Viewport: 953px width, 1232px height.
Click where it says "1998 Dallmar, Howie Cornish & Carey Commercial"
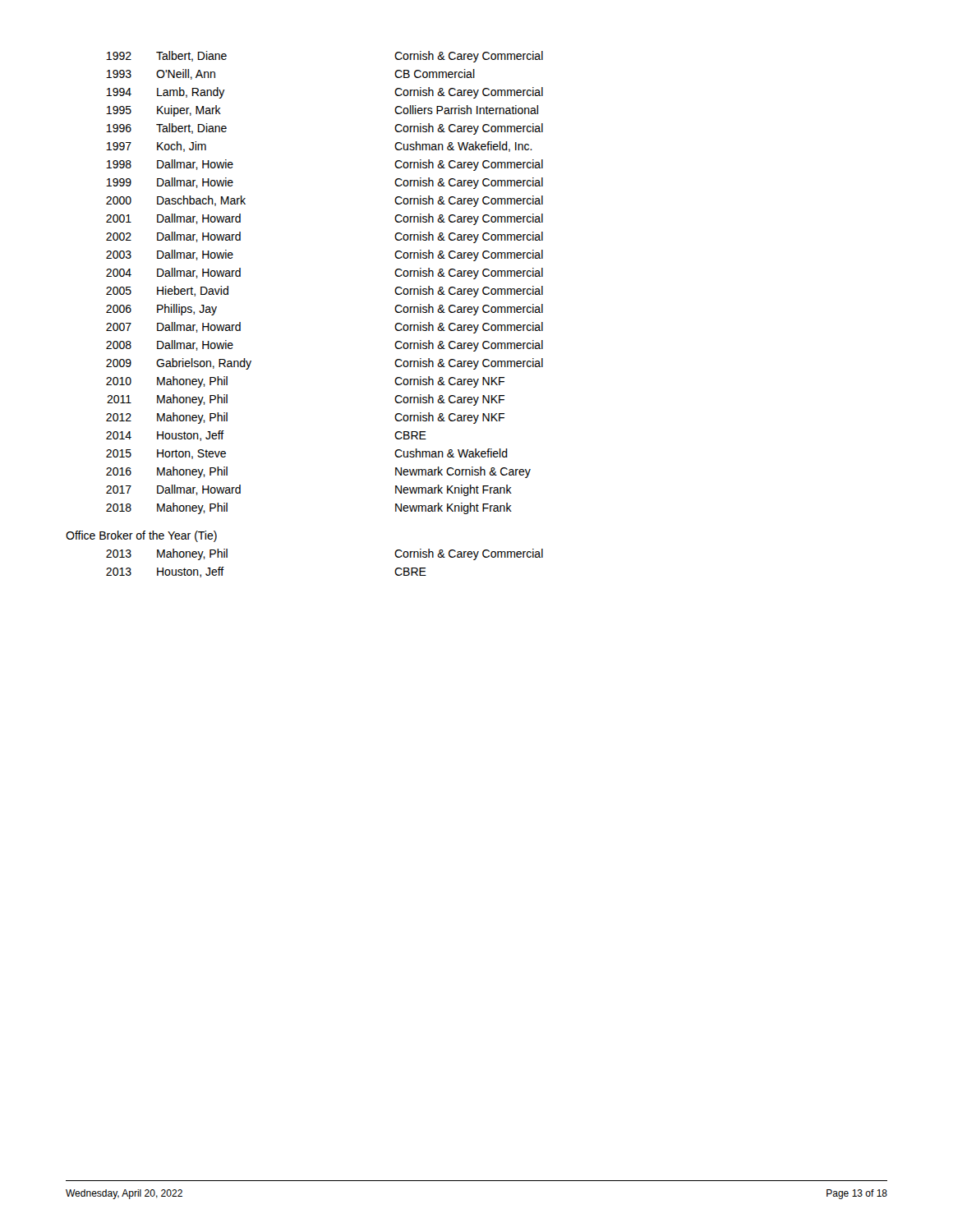(x=476, y=164)
